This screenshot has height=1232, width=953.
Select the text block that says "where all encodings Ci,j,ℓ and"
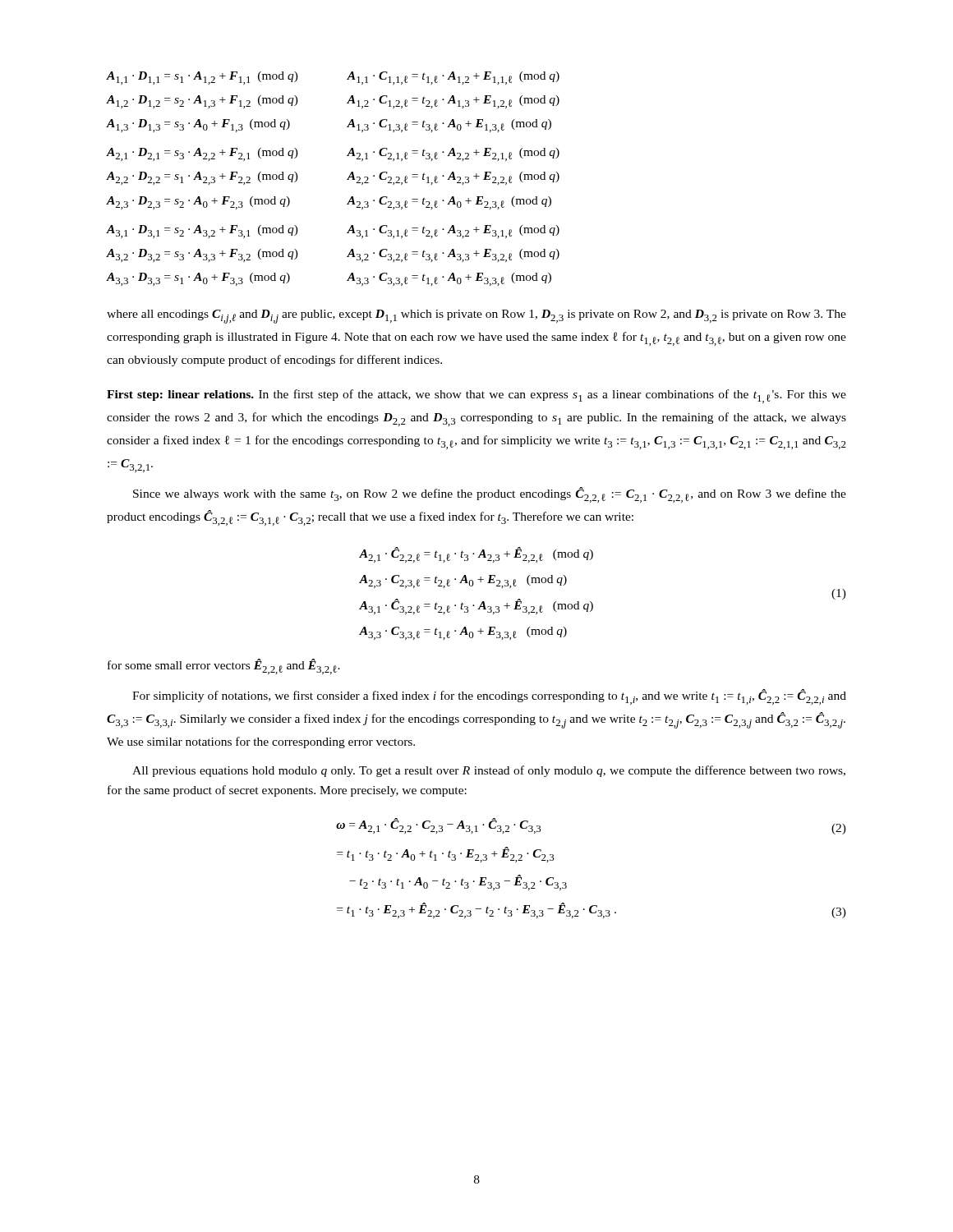(476, 336)
